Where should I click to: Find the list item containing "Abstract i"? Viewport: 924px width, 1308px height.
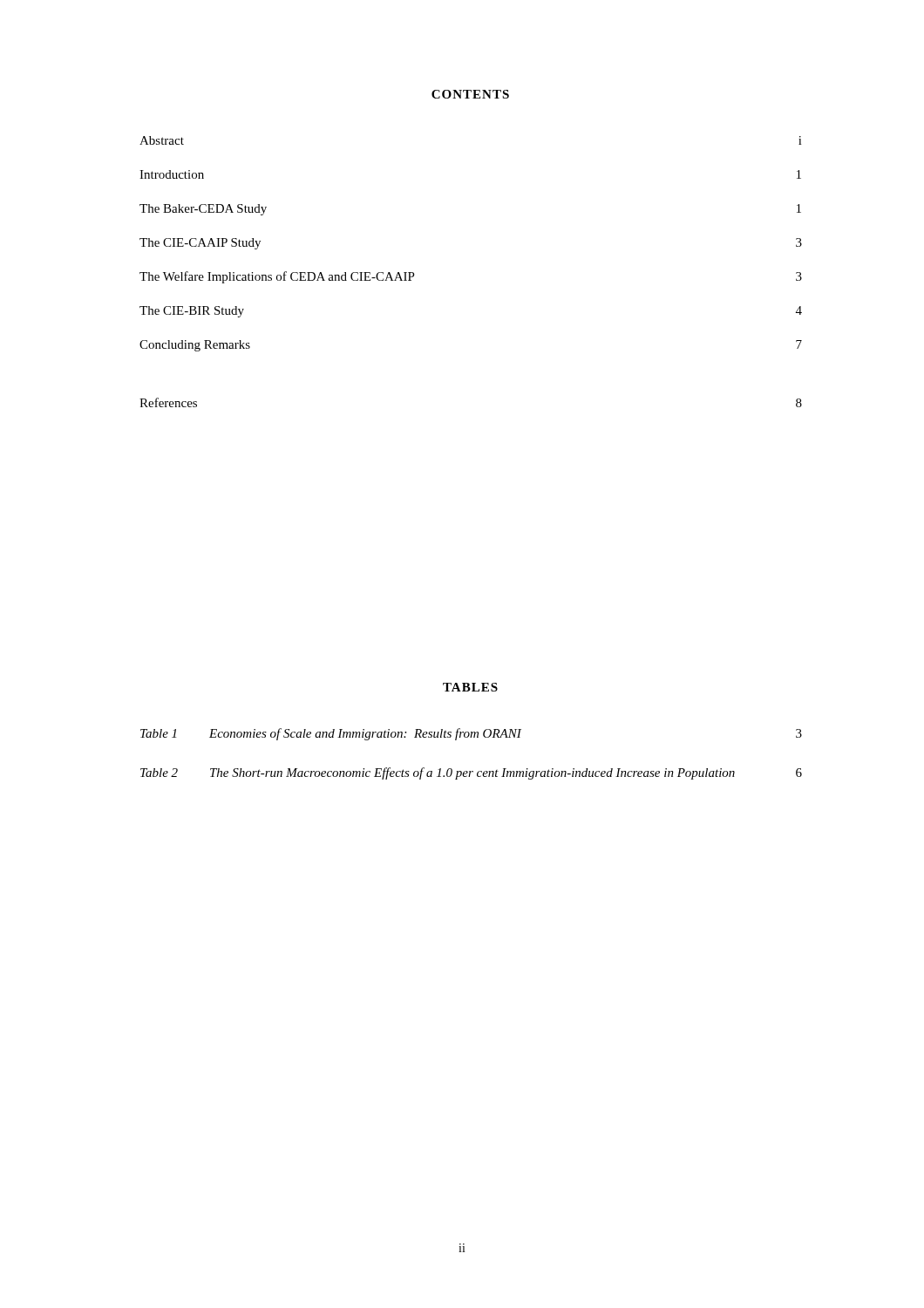tap(168, 140)
